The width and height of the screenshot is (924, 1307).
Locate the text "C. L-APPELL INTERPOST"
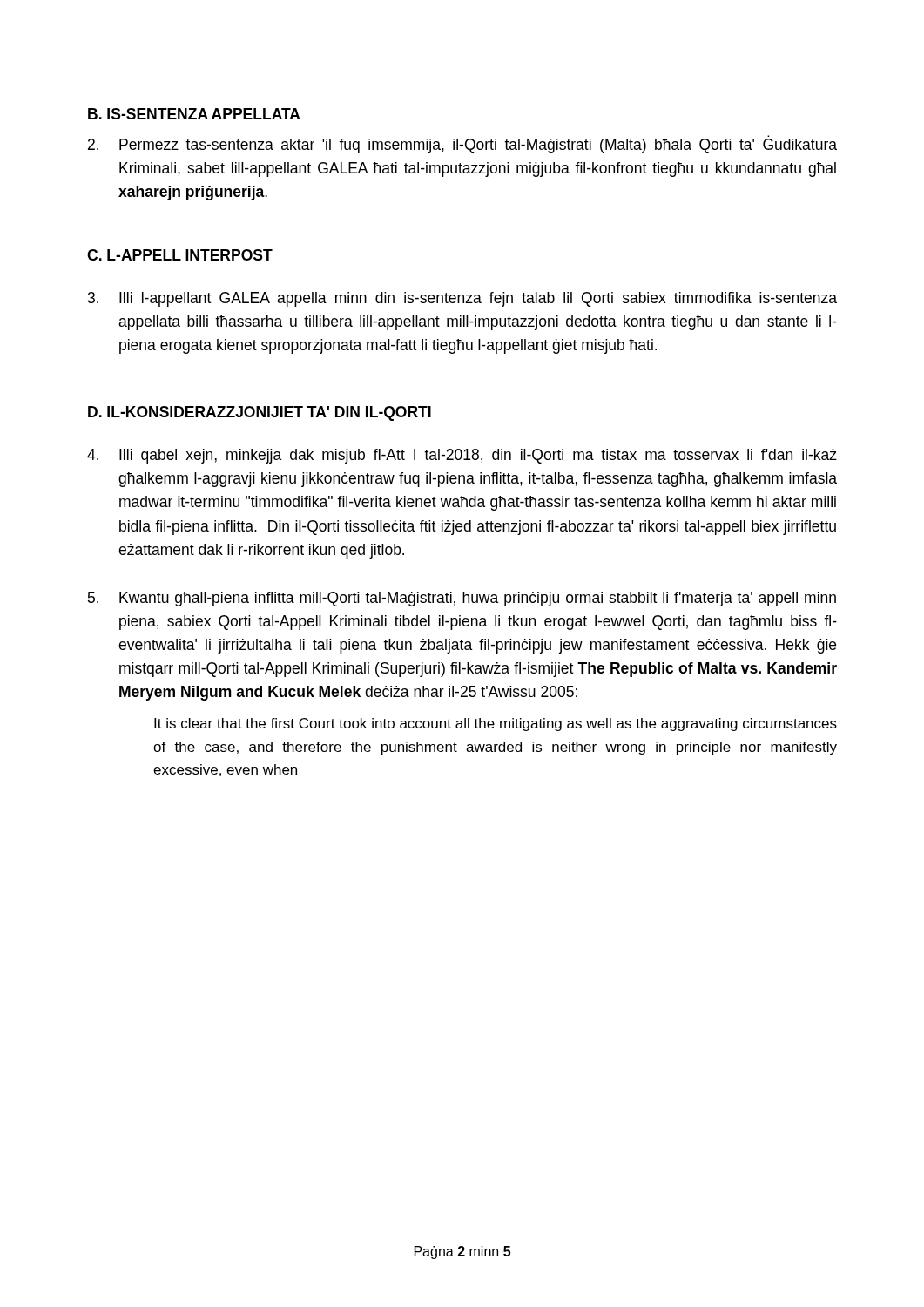[180, 255]
